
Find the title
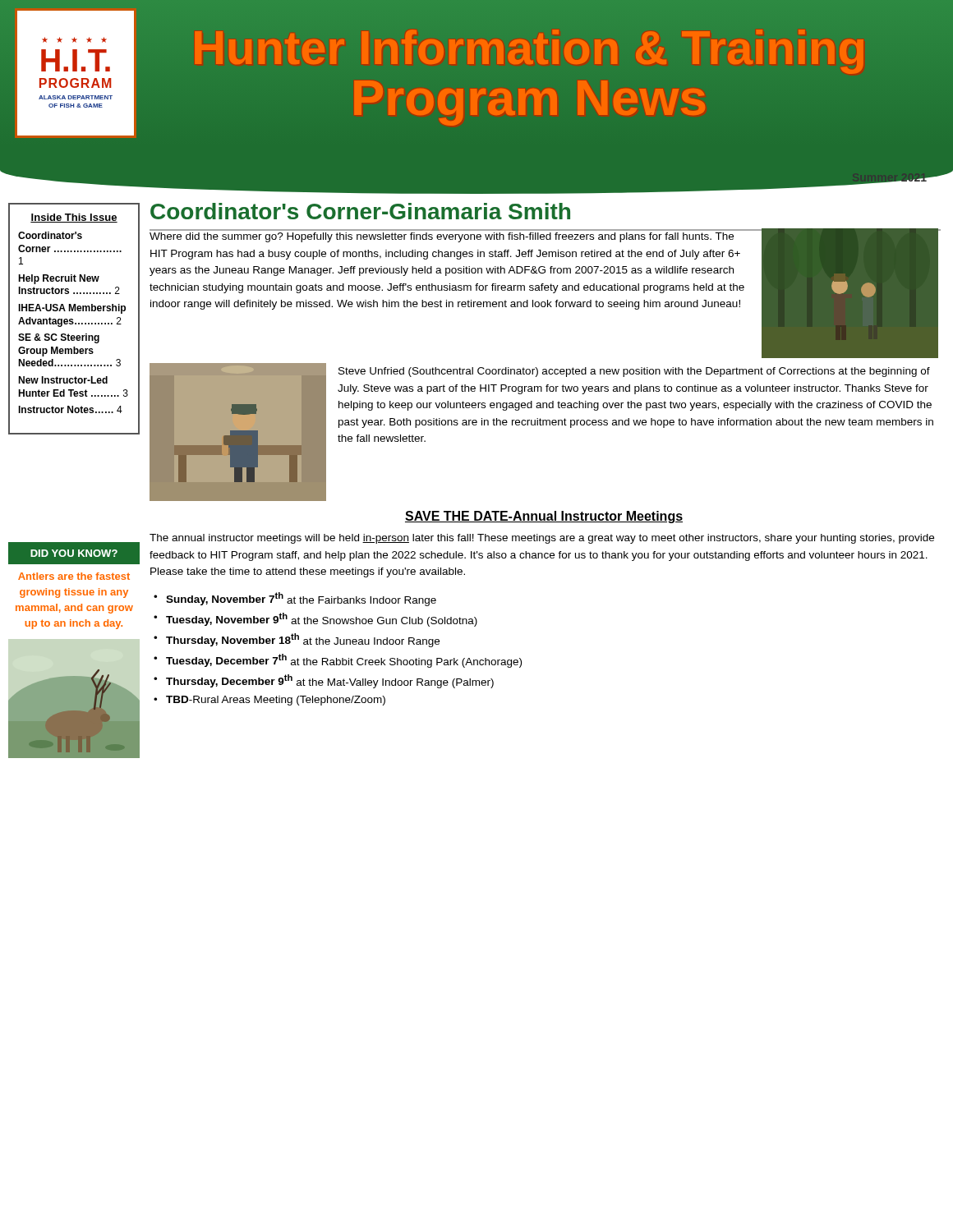pyautogui.click(x=361, y=211)
